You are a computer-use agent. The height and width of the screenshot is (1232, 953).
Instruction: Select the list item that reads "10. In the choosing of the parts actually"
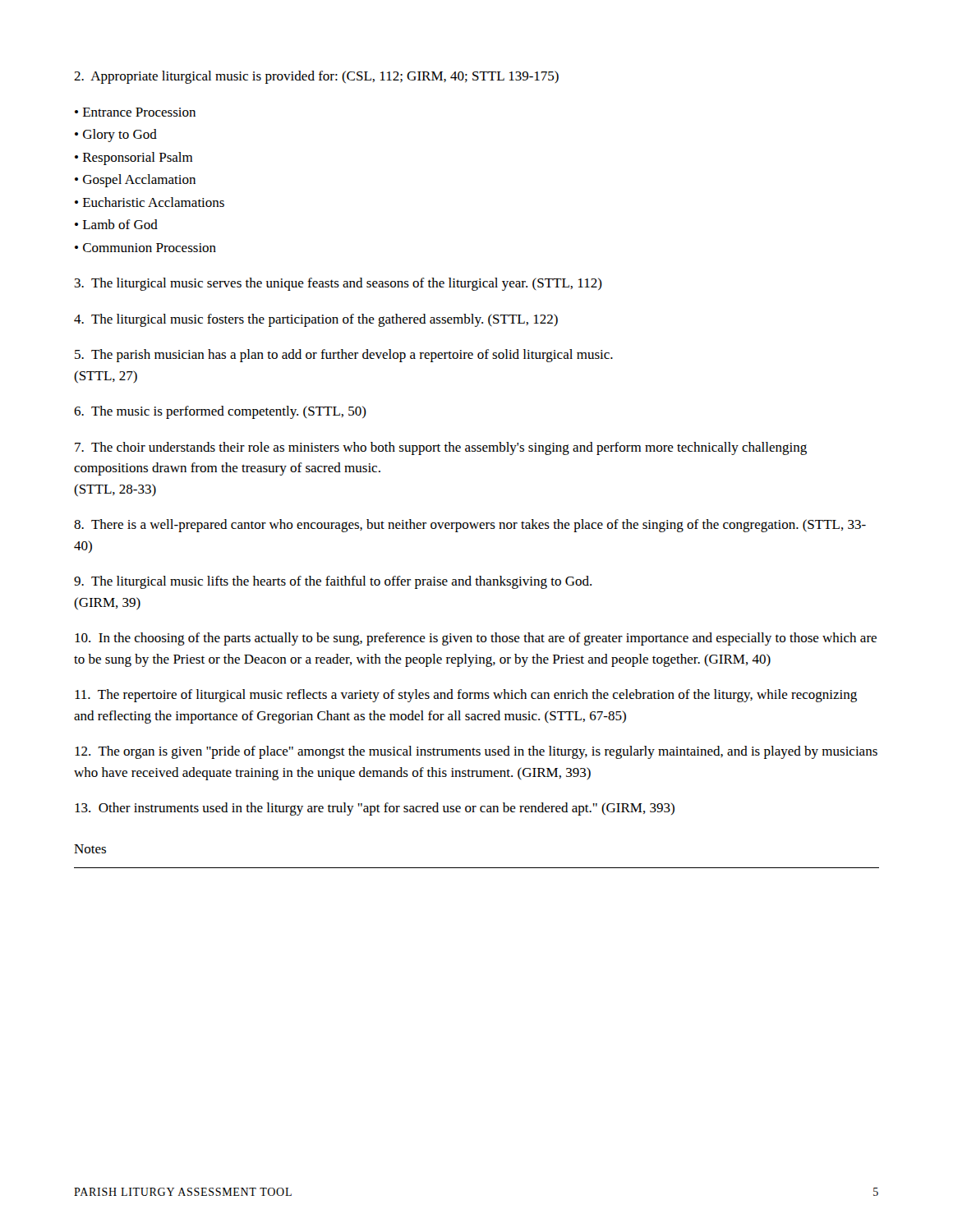[x=476, y=648]
